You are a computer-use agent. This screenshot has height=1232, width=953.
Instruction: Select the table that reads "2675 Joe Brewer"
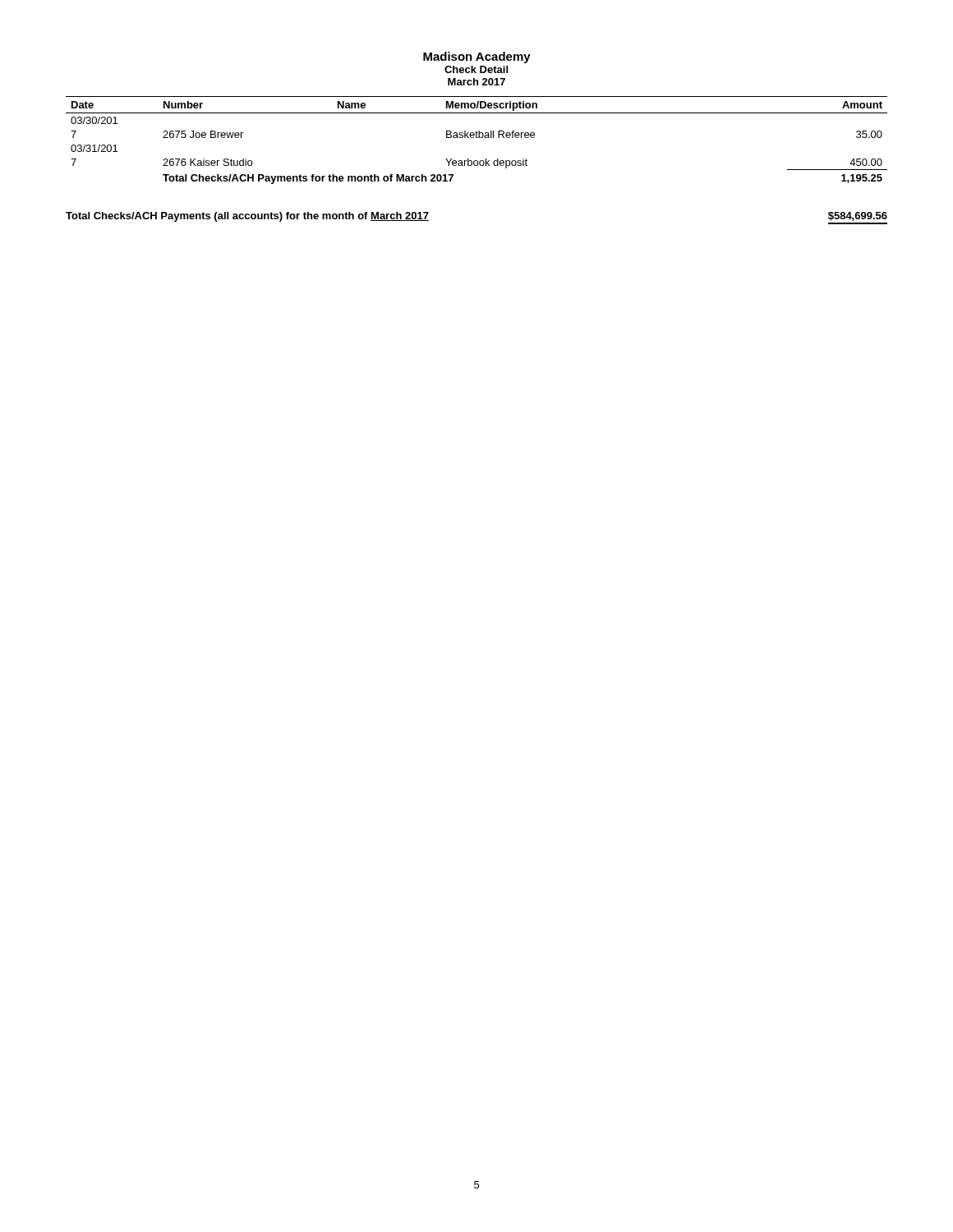476,140
